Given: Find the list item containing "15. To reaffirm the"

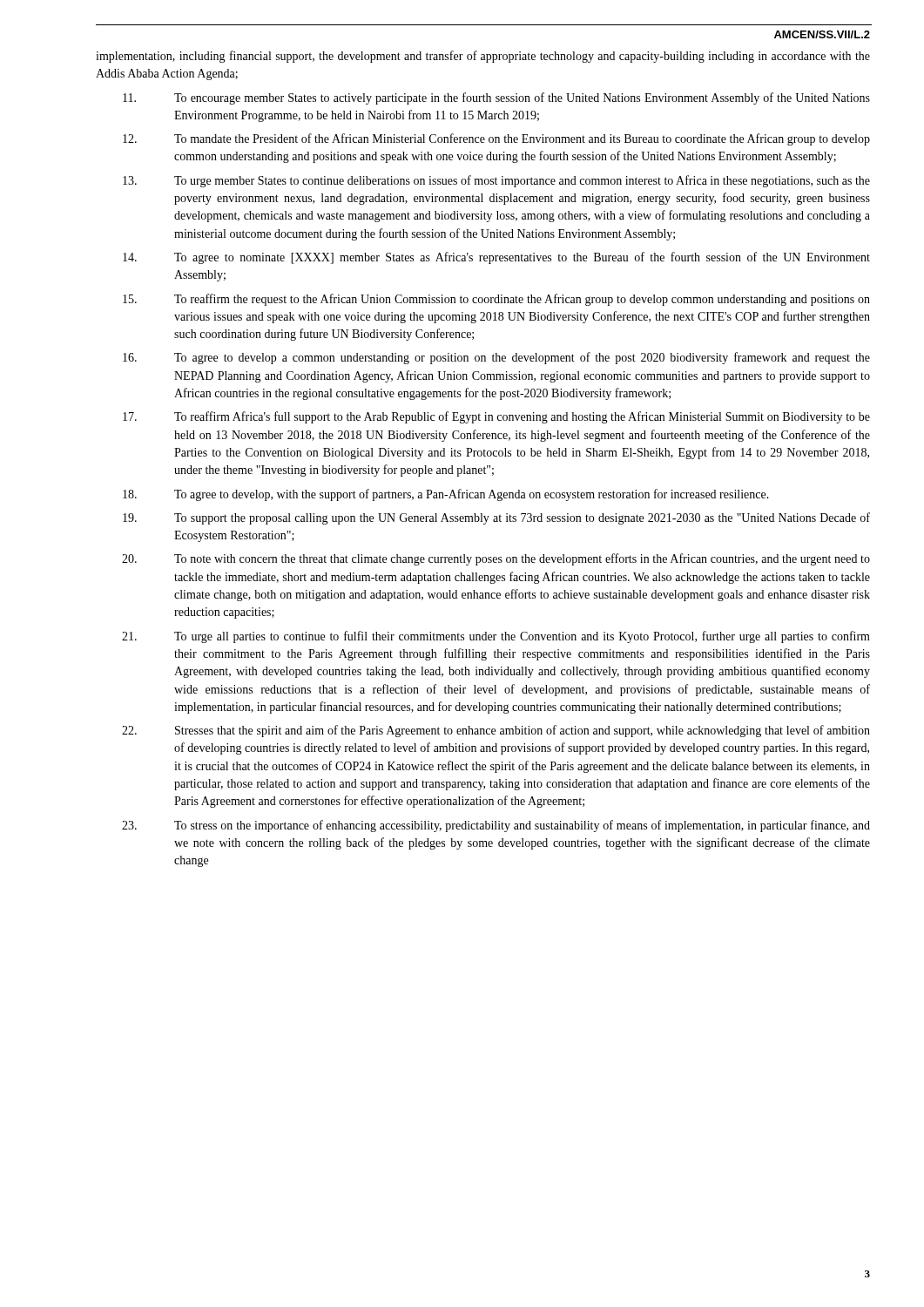Looking at the screenshot, I should 483,317.
